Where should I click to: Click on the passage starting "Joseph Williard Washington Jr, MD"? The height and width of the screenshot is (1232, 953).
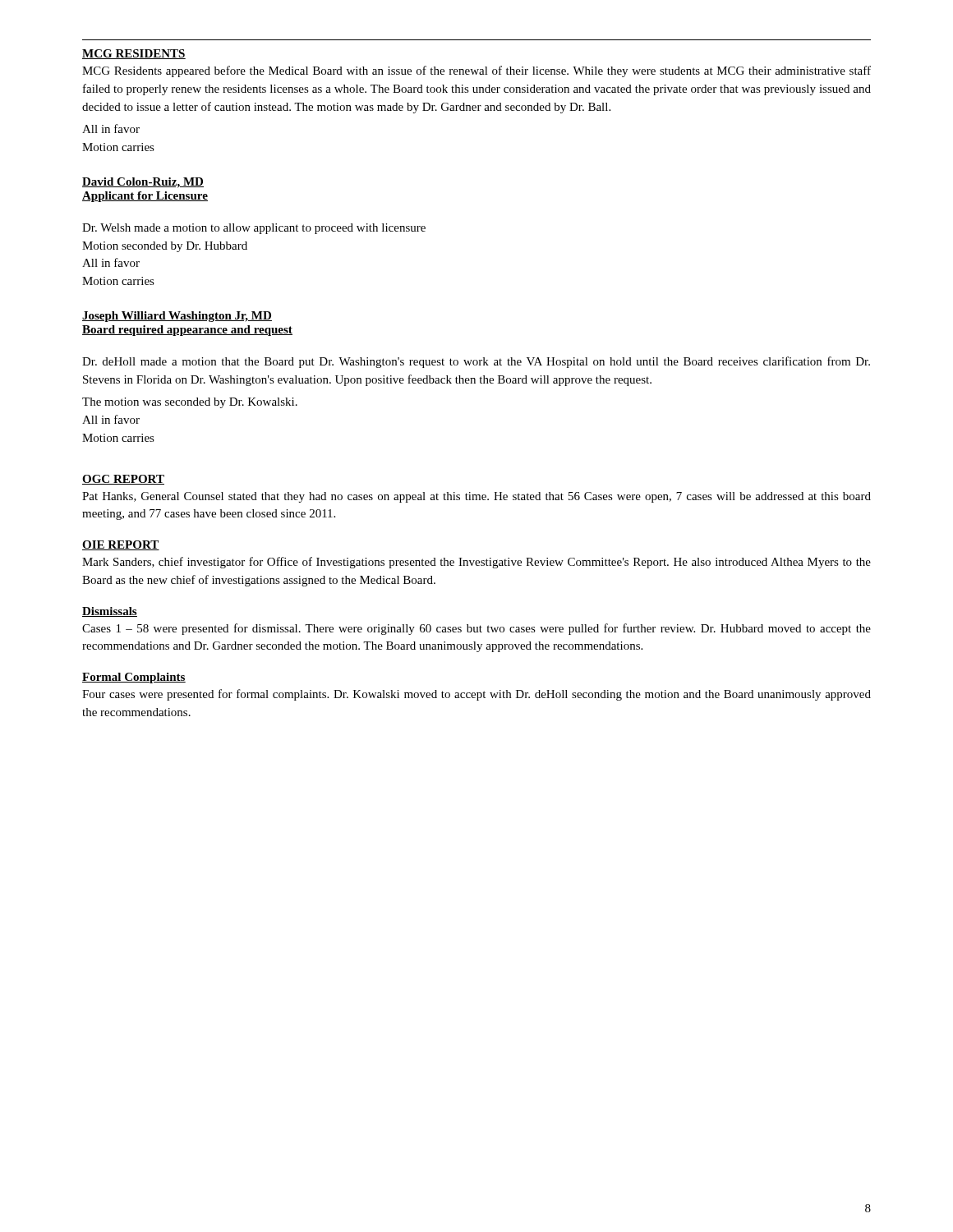coord(177,315)
